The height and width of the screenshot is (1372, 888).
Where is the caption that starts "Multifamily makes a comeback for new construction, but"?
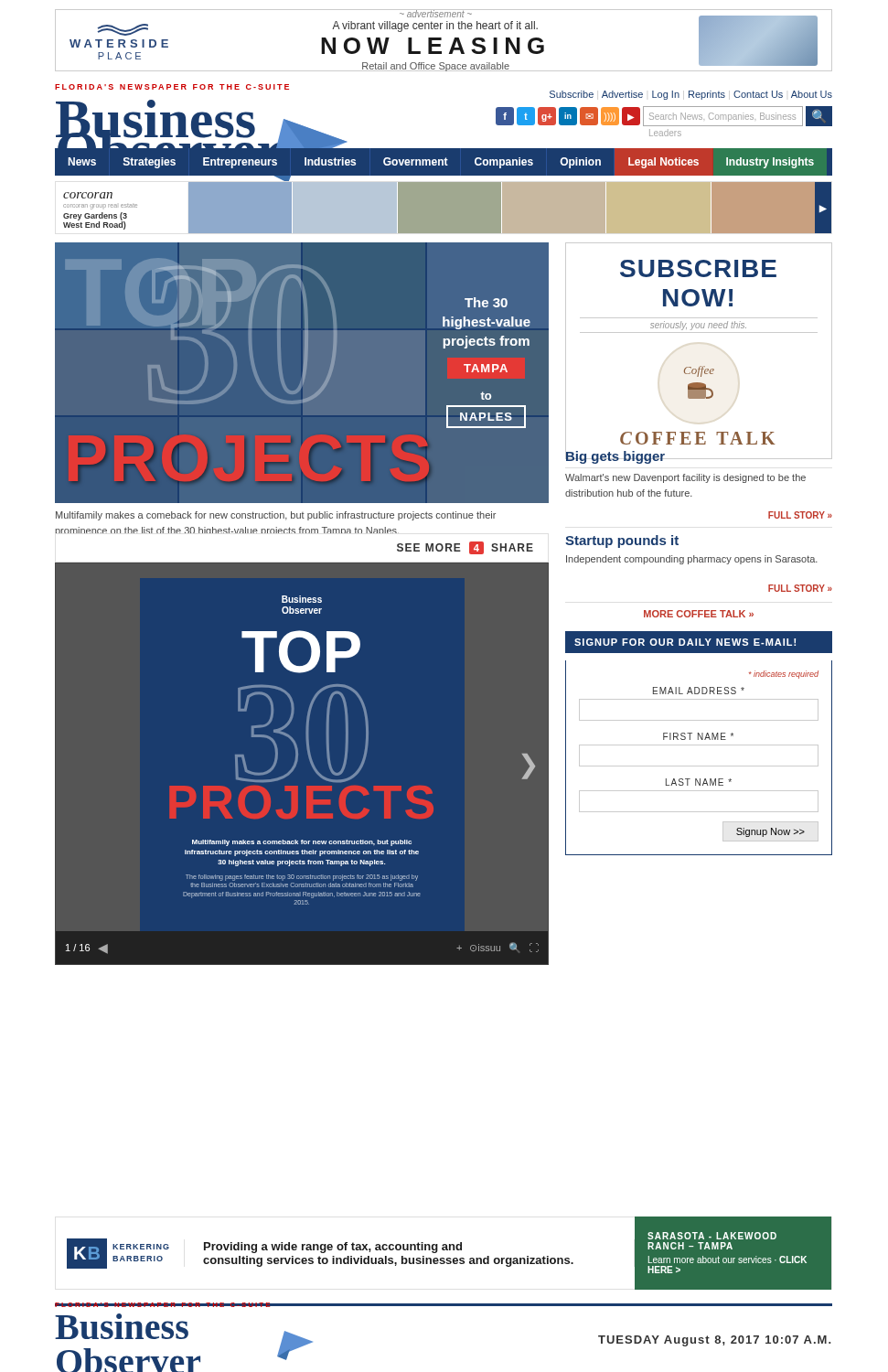tap(275, 522)
